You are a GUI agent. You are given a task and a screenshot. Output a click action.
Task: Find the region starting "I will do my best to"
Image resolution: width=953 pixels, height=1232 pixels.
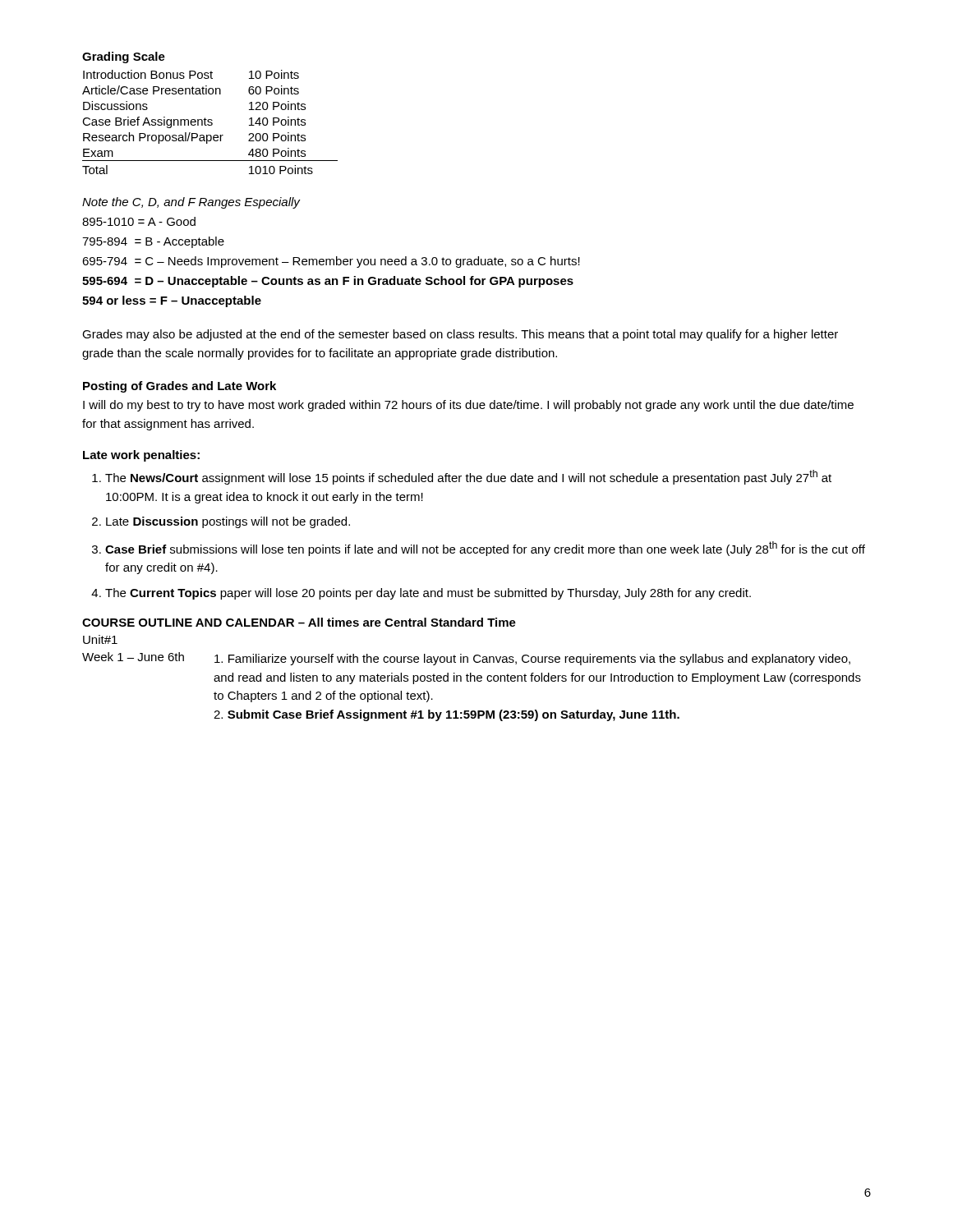tap(468, 414)
